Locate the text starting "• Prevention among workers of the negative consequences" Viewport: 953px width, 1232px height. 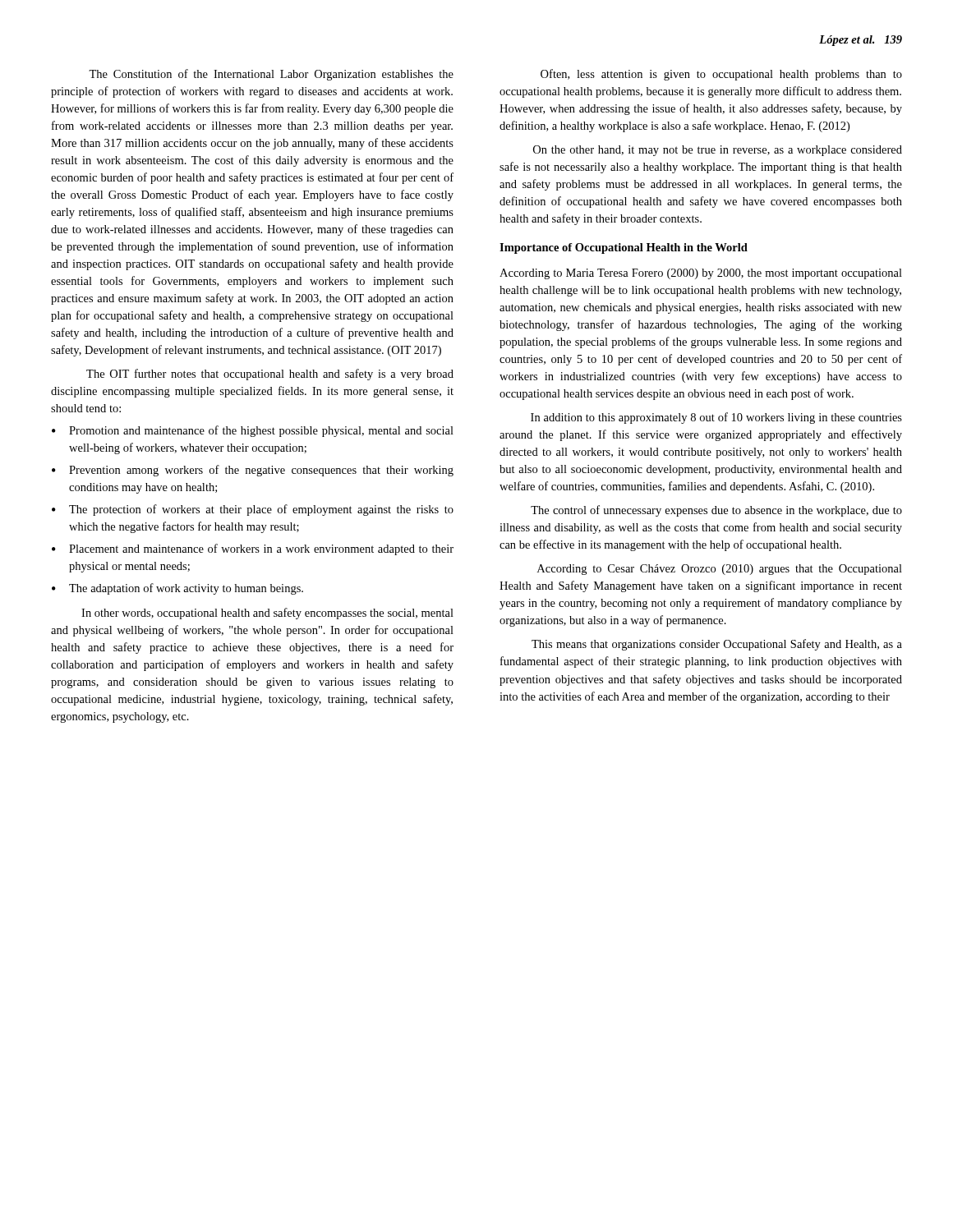click(x=252, y=479)
